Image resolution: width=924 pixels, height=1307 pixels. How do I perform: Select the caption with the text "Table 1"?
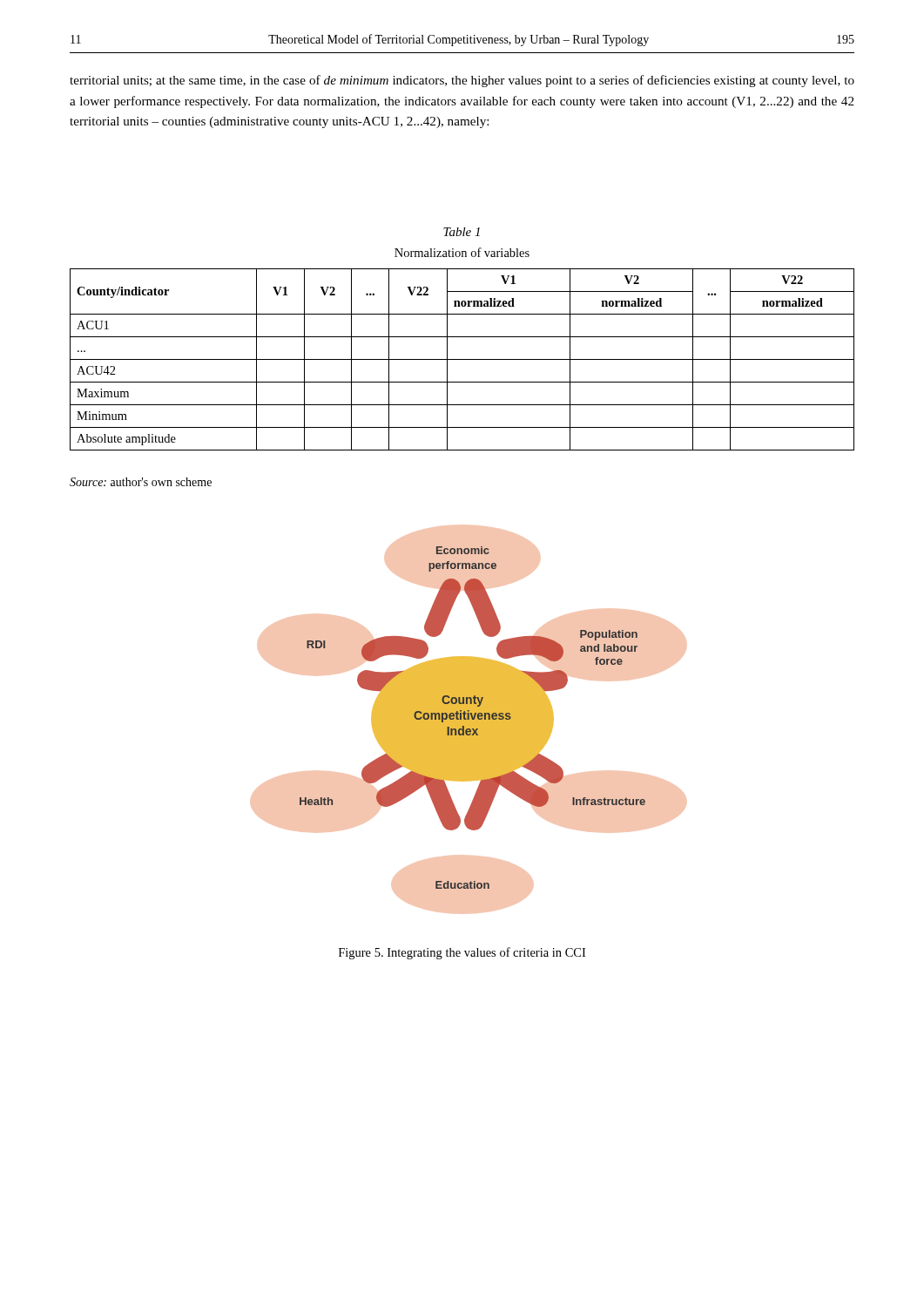pos(462,232)
